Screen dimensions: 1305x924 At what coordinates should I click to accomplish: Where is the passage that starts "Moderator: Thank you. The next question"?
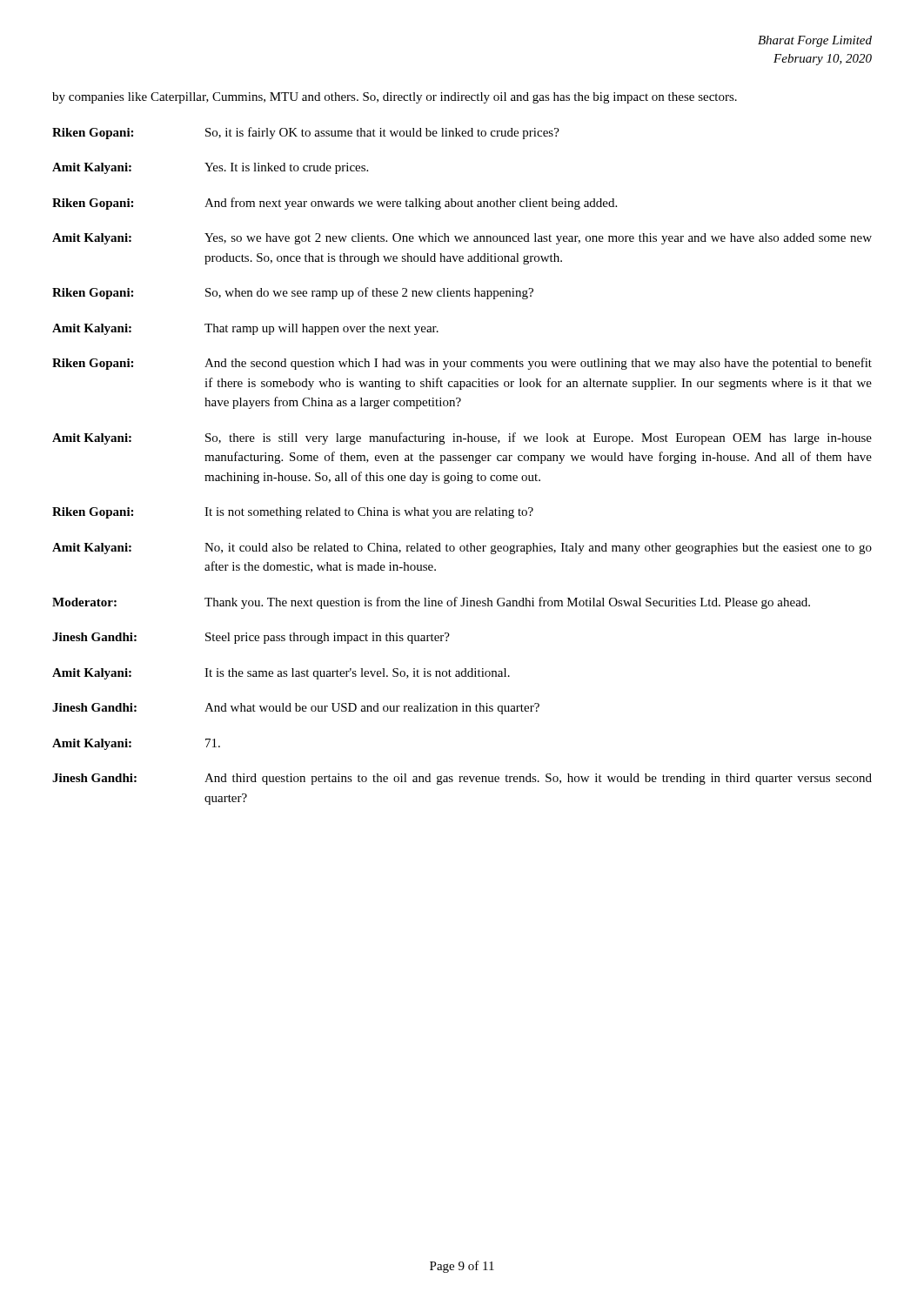pos(462,602)
